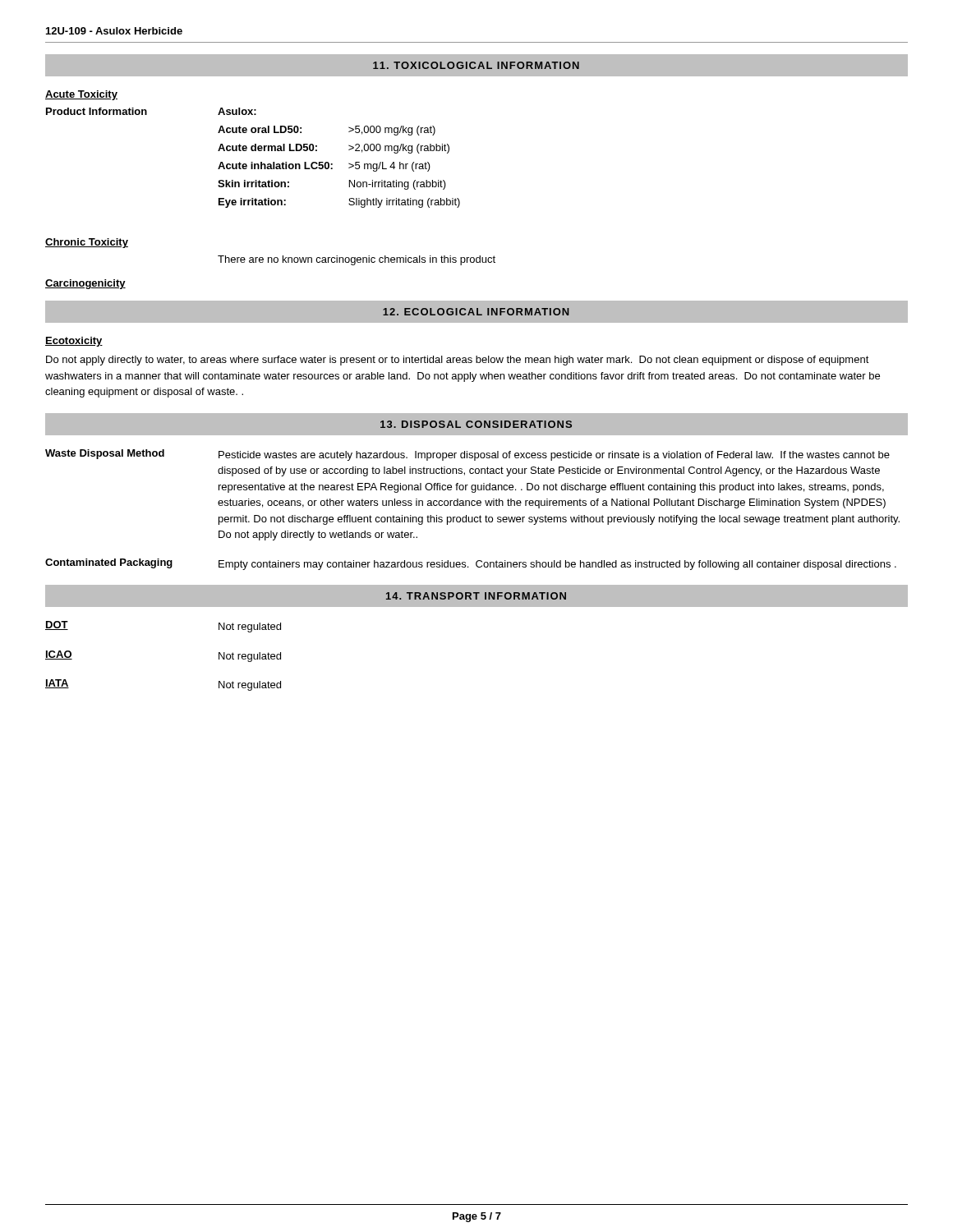The height and width of the screenshot is (1232, 953).
Task: Locate the text block with the text "Product Information Asulox: Acute oral LD50: Acute"
Action: (253, 158)
